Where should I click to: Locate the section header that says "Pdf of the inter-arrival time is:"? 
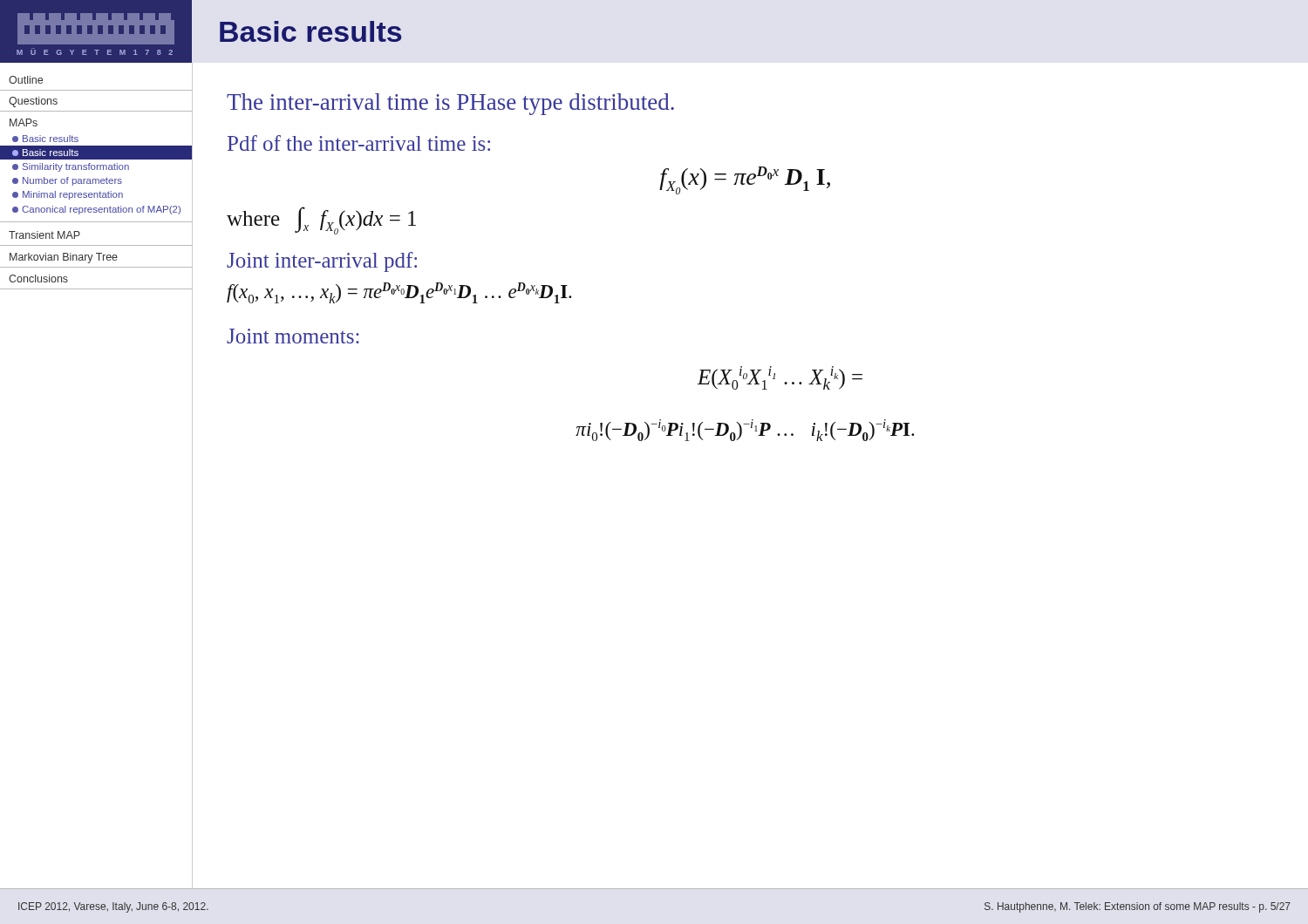(x=359, y=143)
